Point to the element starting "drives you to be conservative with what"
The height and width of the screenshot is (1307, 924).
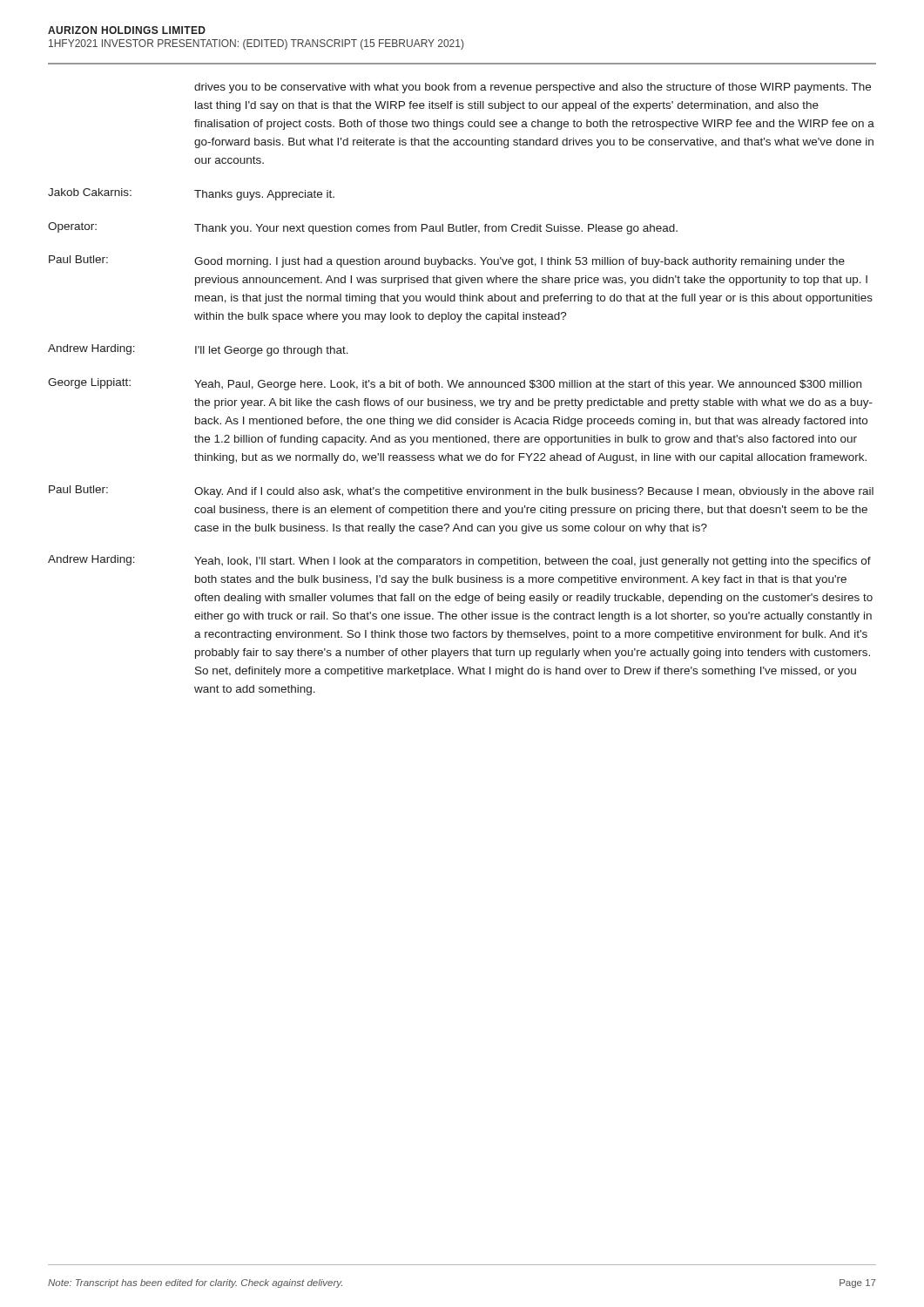tap(534, 123)
